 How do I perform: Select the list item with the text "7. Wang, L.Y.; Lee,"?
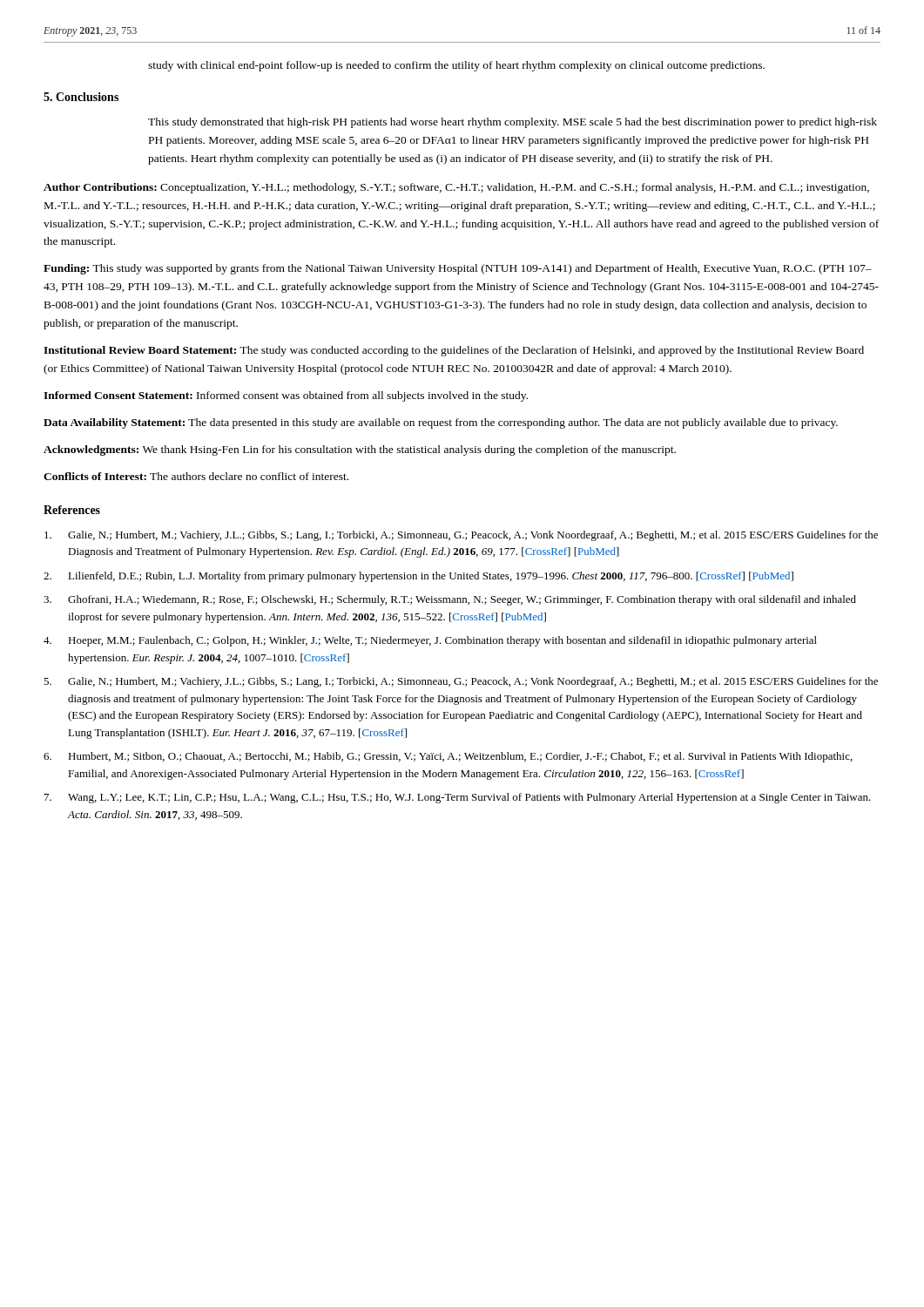[x=462, y=806]
